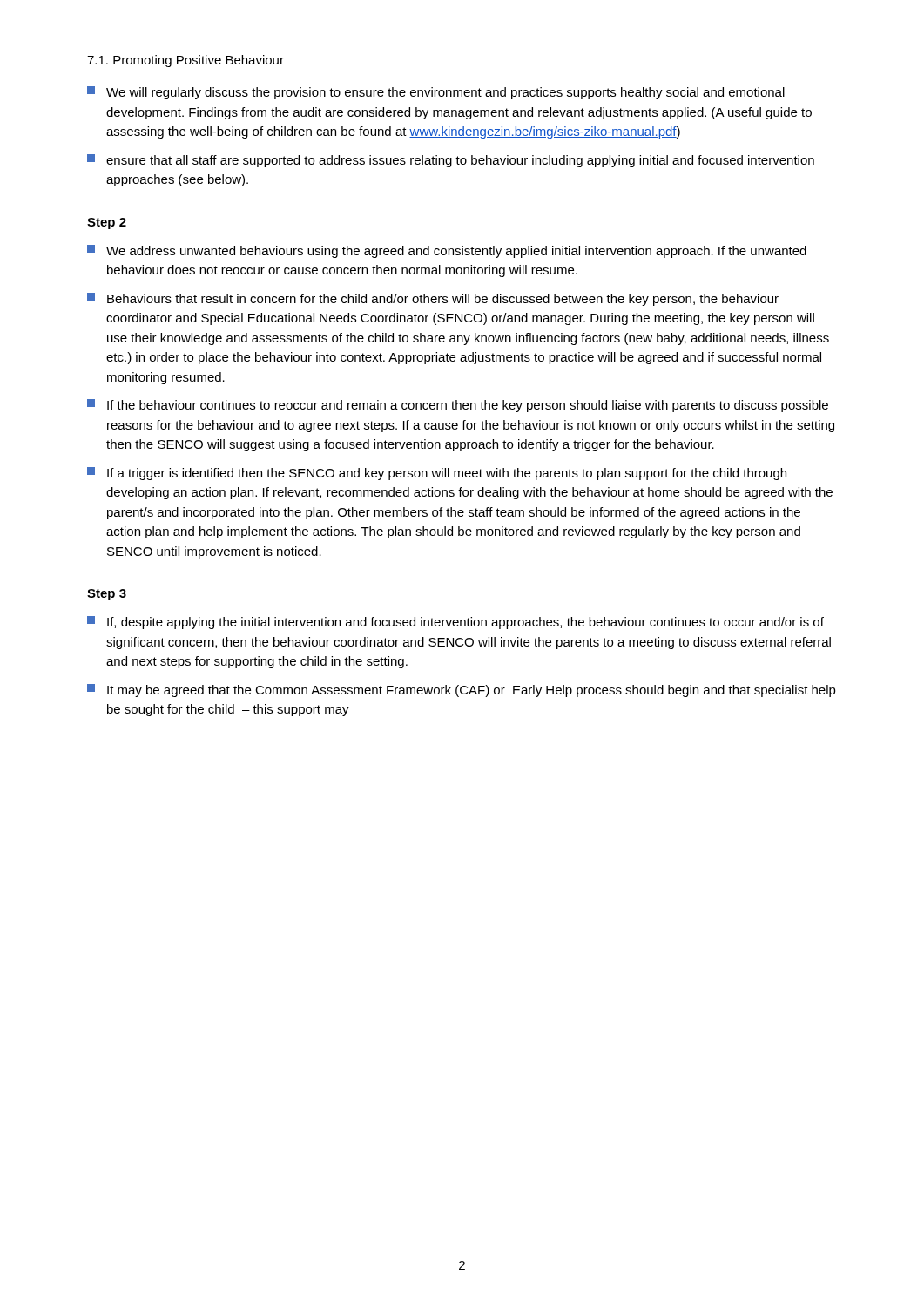Locate the passage starting "ensure that all staff"
924x1307 pixels.
click(462, 170)
